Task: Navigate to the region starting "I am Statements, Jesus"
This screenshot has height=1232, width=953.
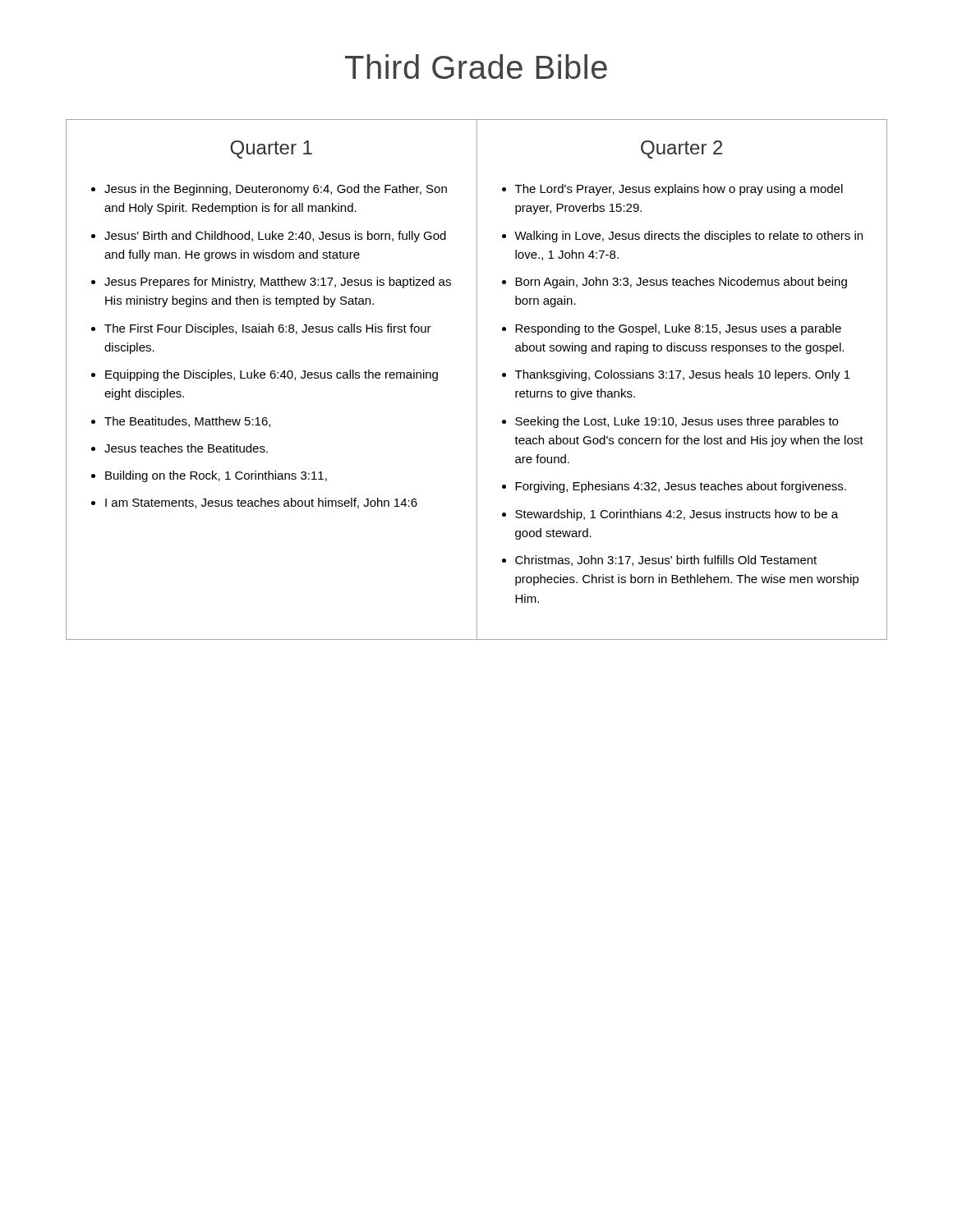Action: pyautogui.click(x=261, y=502)
